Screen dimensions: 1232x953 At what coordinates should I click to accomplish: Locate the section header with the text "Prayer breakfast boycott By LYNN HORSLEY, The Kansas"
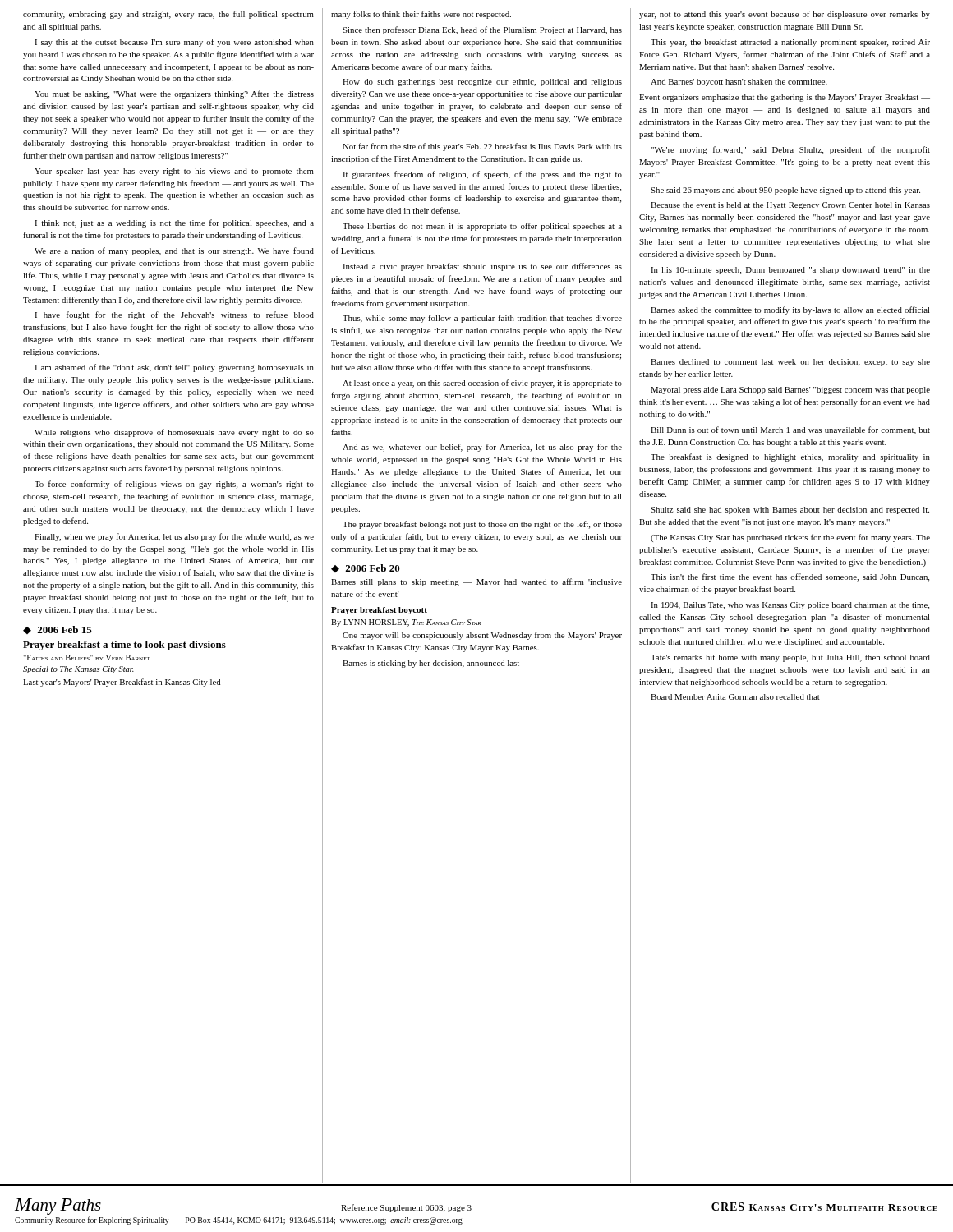[406, 616]
